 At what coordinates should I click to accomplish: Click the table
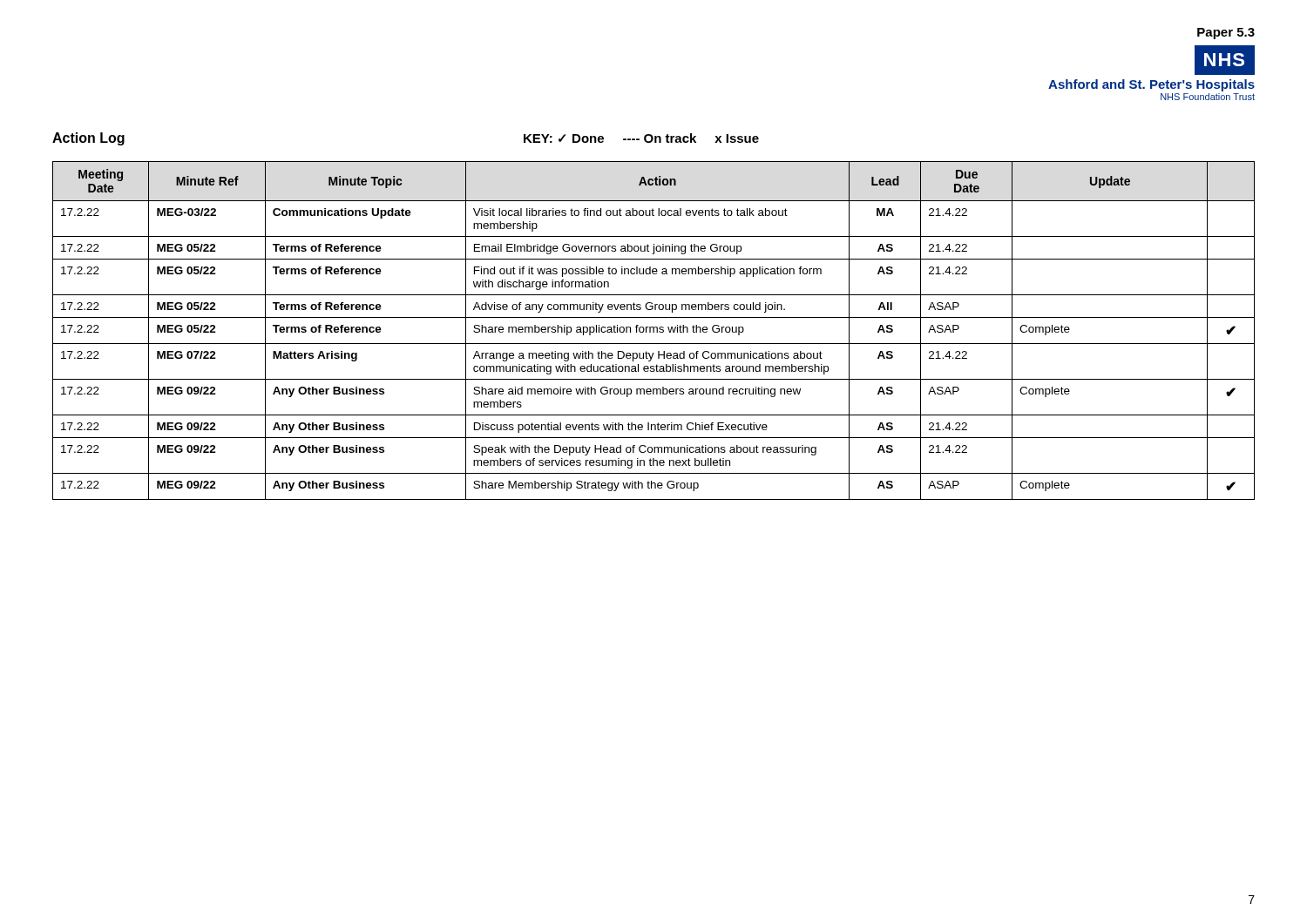point(654,331)
